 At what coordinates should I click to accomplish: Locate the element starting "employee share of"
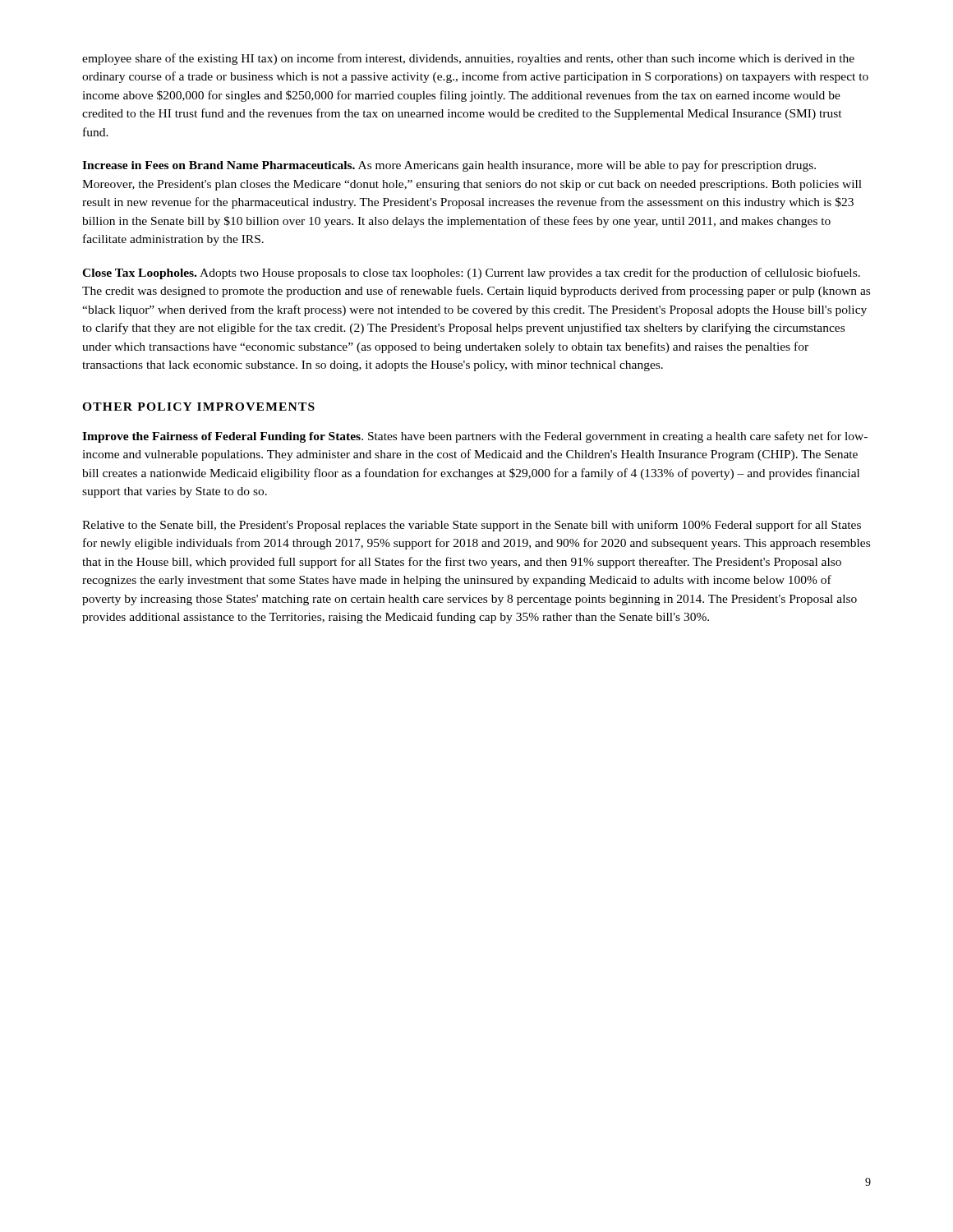pos(475,95)
